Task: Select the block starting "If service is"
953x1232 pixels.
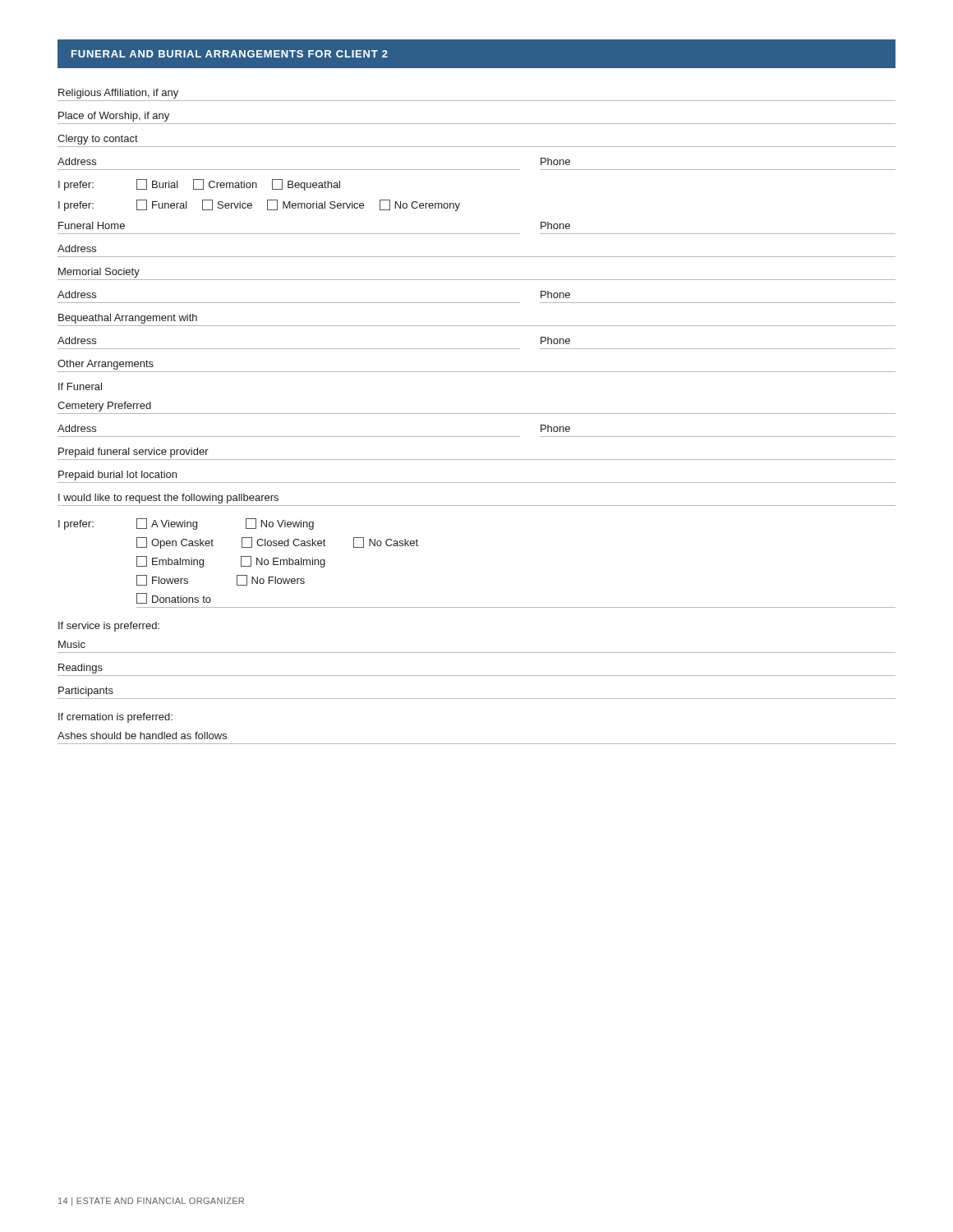Action: click(x=109, y=625)
